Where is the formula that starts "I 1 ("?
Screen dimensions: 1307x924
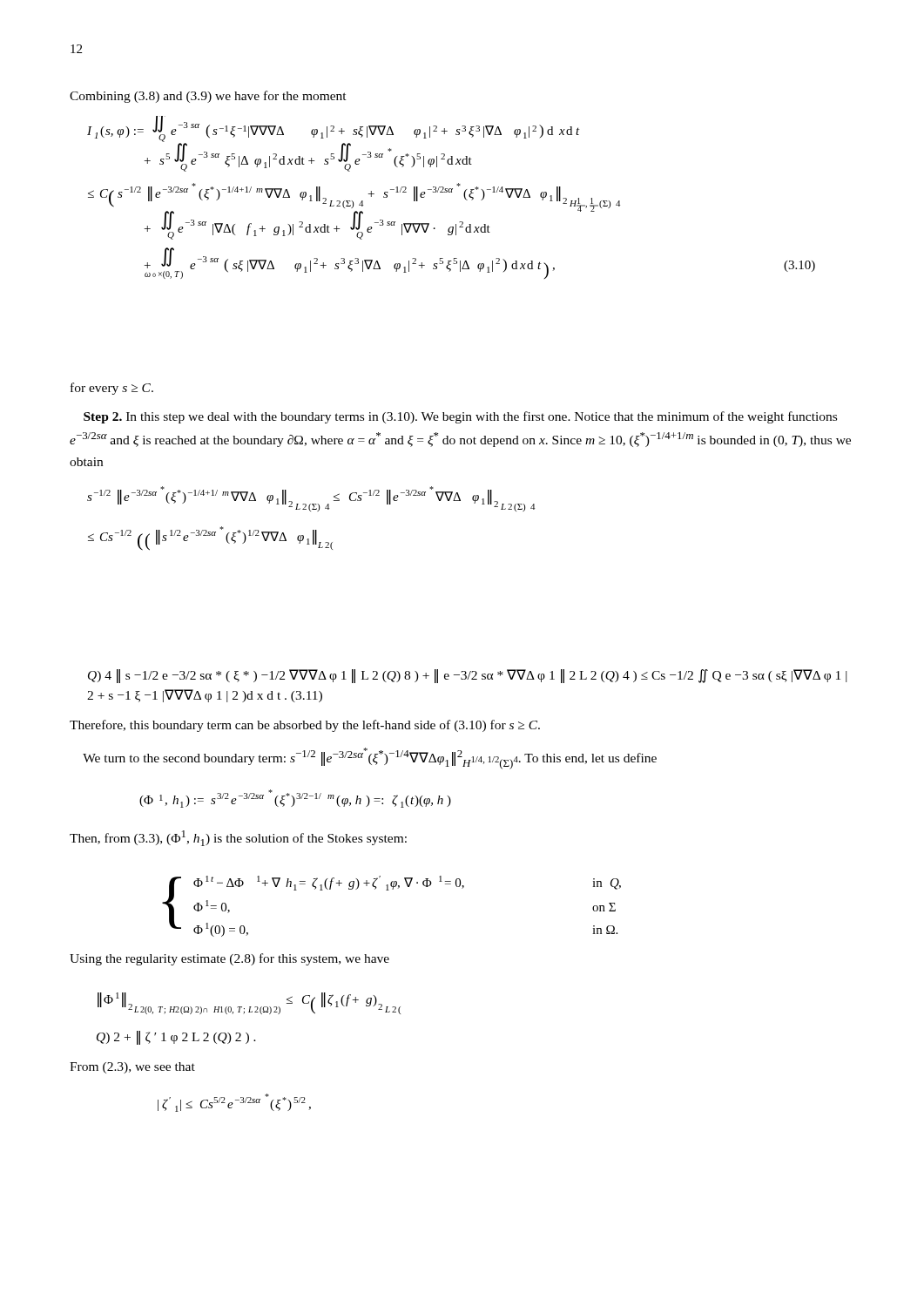[x=466, y=242]
